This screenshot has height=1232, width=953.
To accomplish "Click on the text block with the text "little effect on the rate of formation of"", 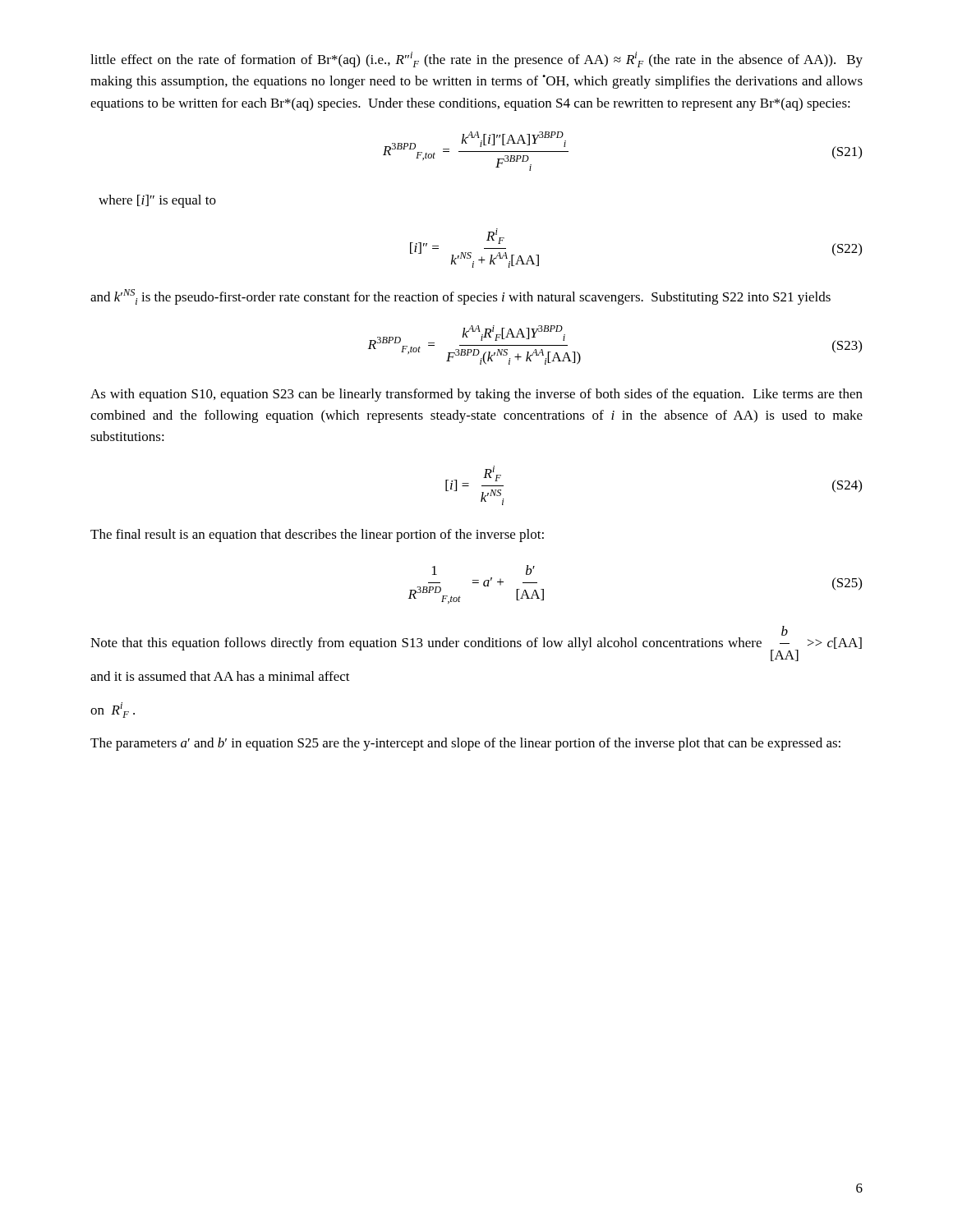I will click(x=476, y=82).
